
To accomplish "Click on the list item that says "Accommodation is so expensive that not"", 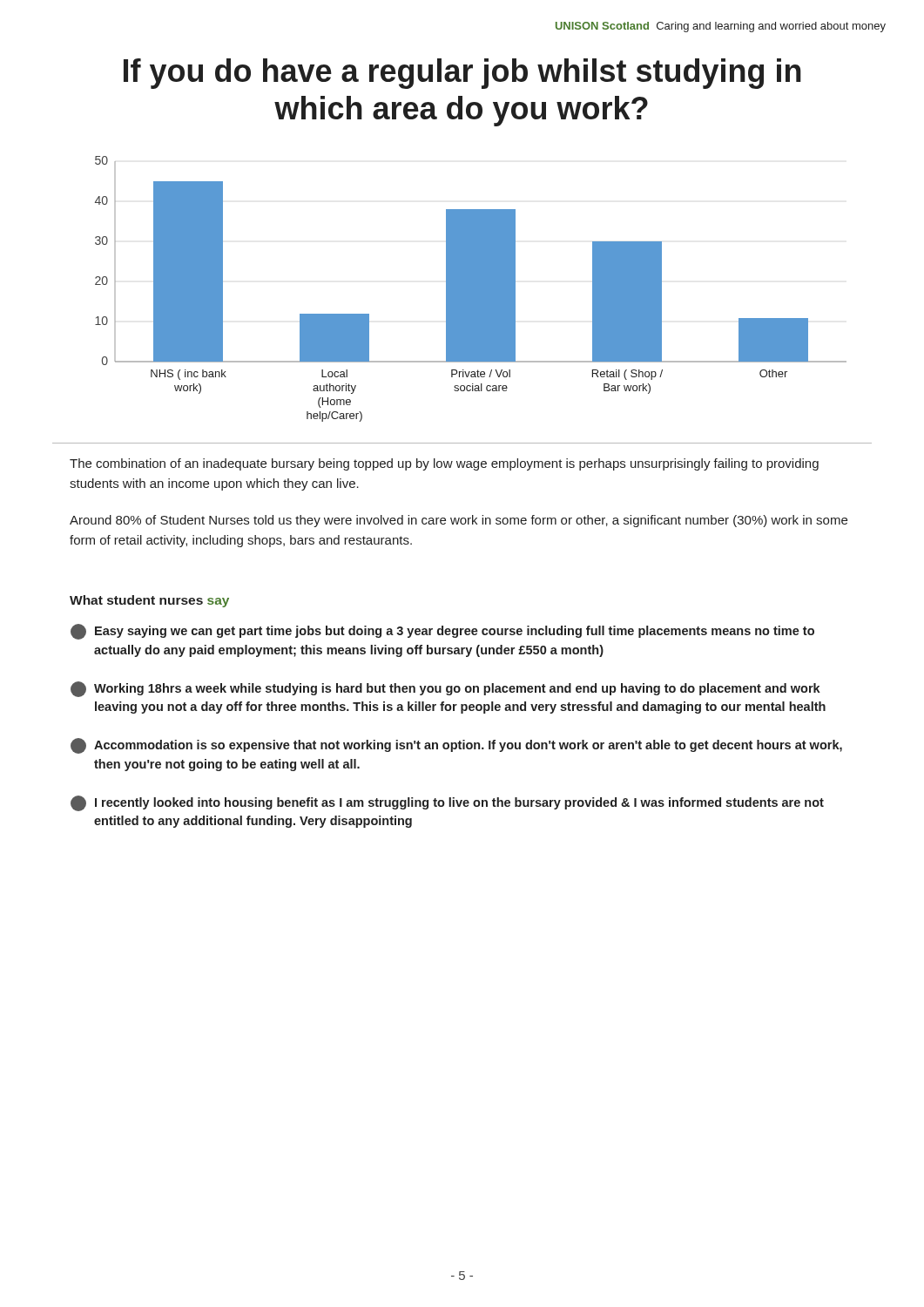I will tap(462, 755).
